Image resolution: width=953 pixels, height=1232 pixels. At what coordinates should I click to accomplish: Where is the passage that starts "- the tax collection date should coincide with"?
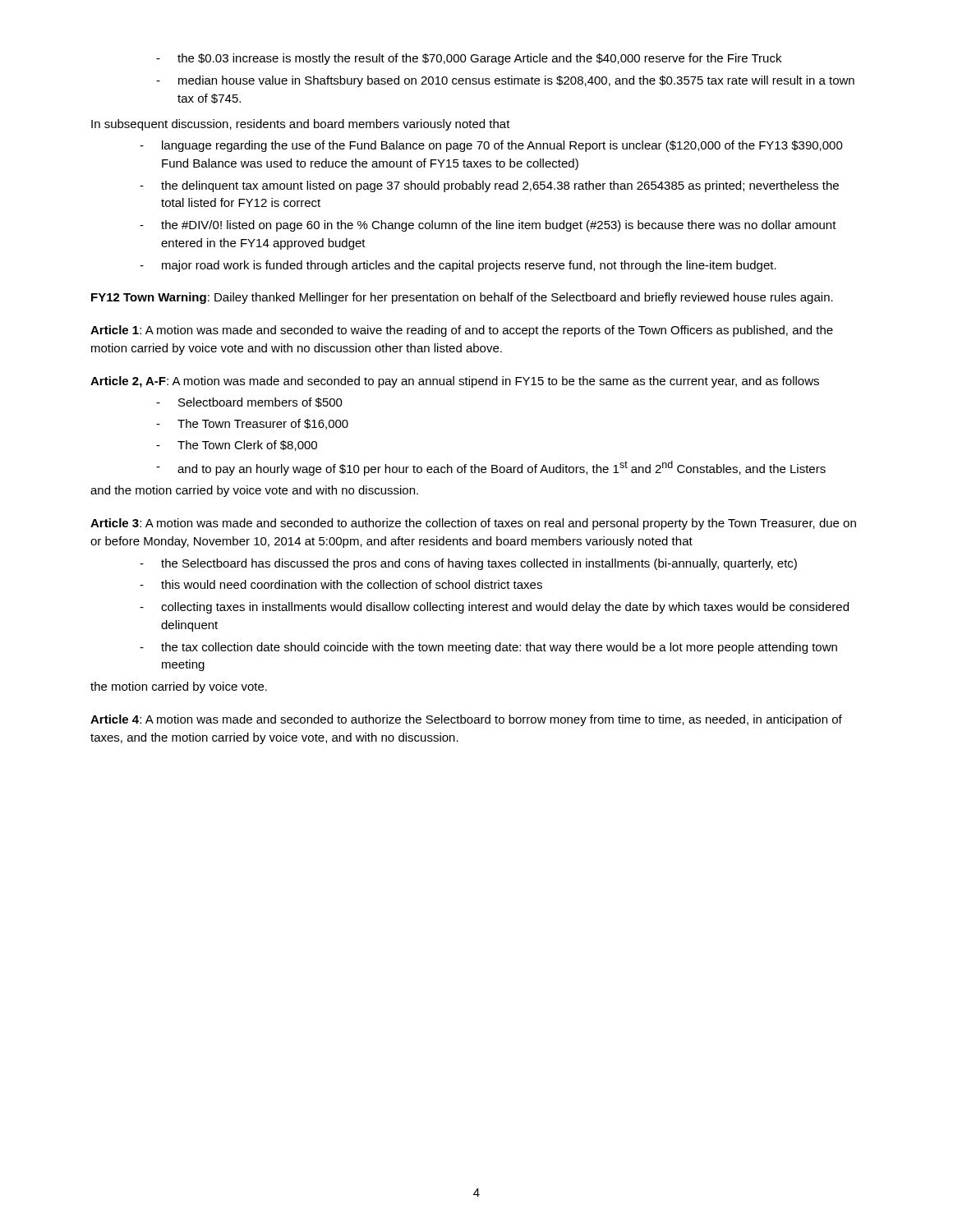pos(501,656)
